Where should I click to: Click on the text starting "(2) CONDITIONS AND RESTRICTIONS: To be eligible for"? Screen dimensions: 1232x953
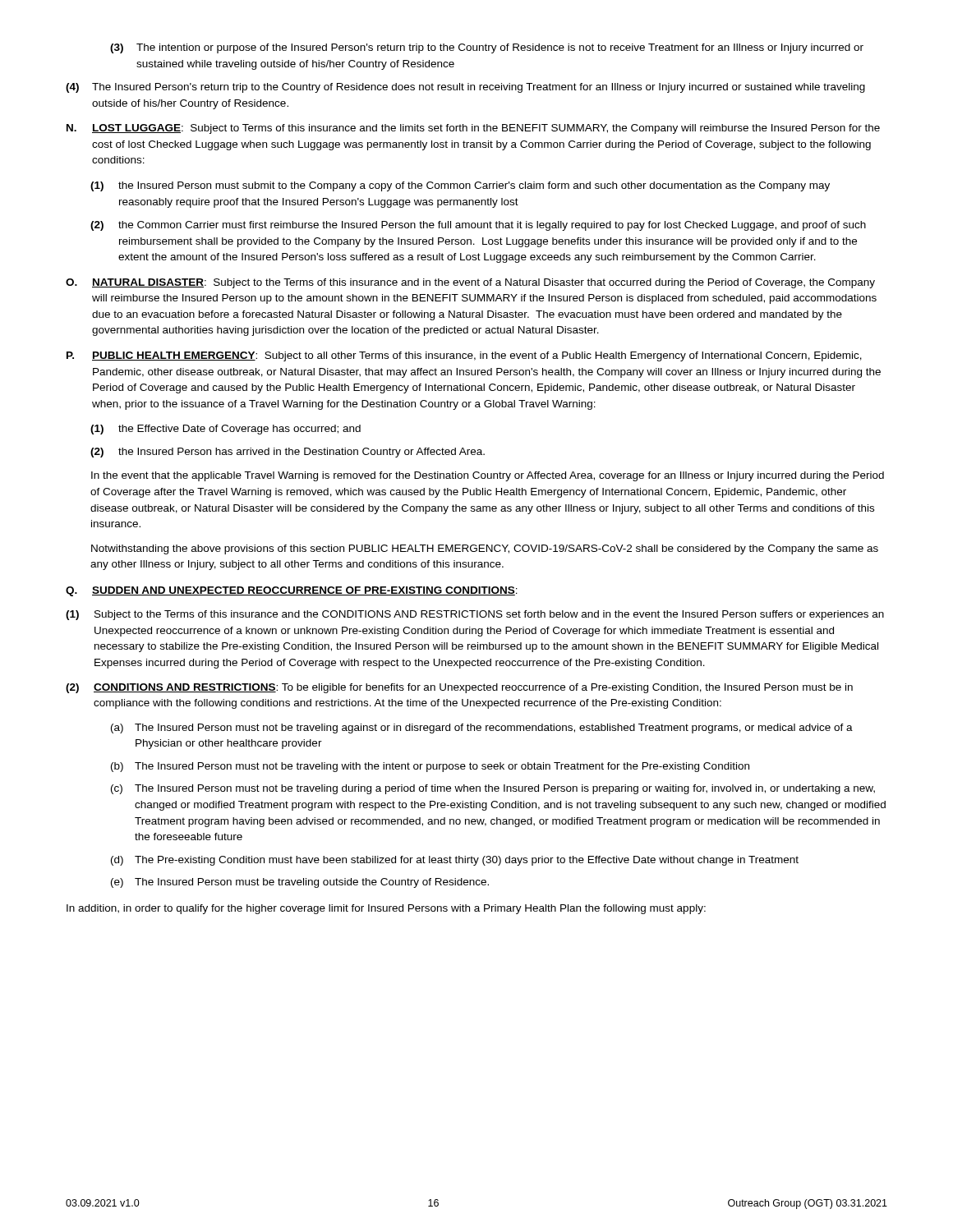(x=476, y=695)
